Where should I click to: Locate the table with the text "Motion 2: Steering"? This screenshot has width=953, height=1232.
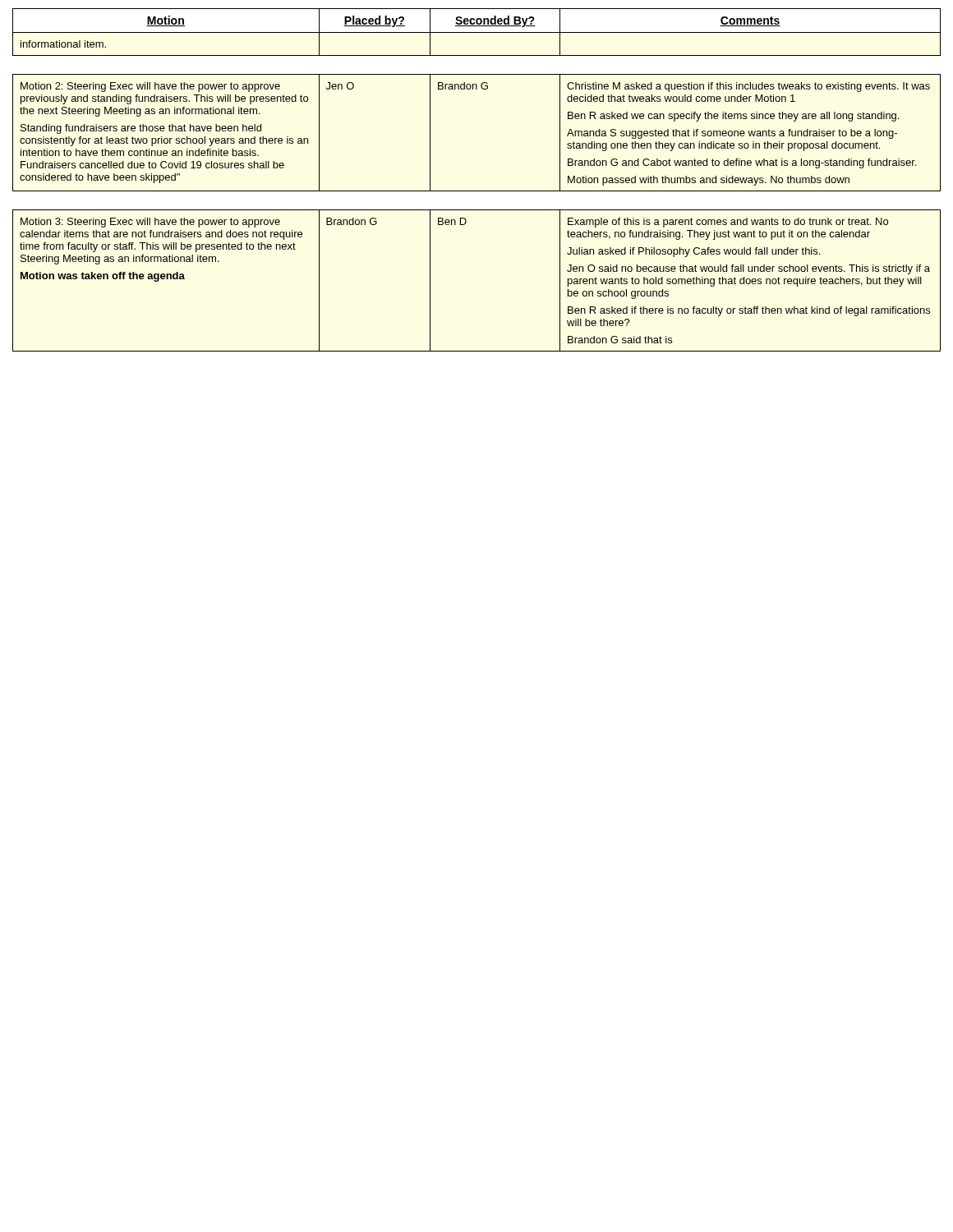tap(476, 180)
